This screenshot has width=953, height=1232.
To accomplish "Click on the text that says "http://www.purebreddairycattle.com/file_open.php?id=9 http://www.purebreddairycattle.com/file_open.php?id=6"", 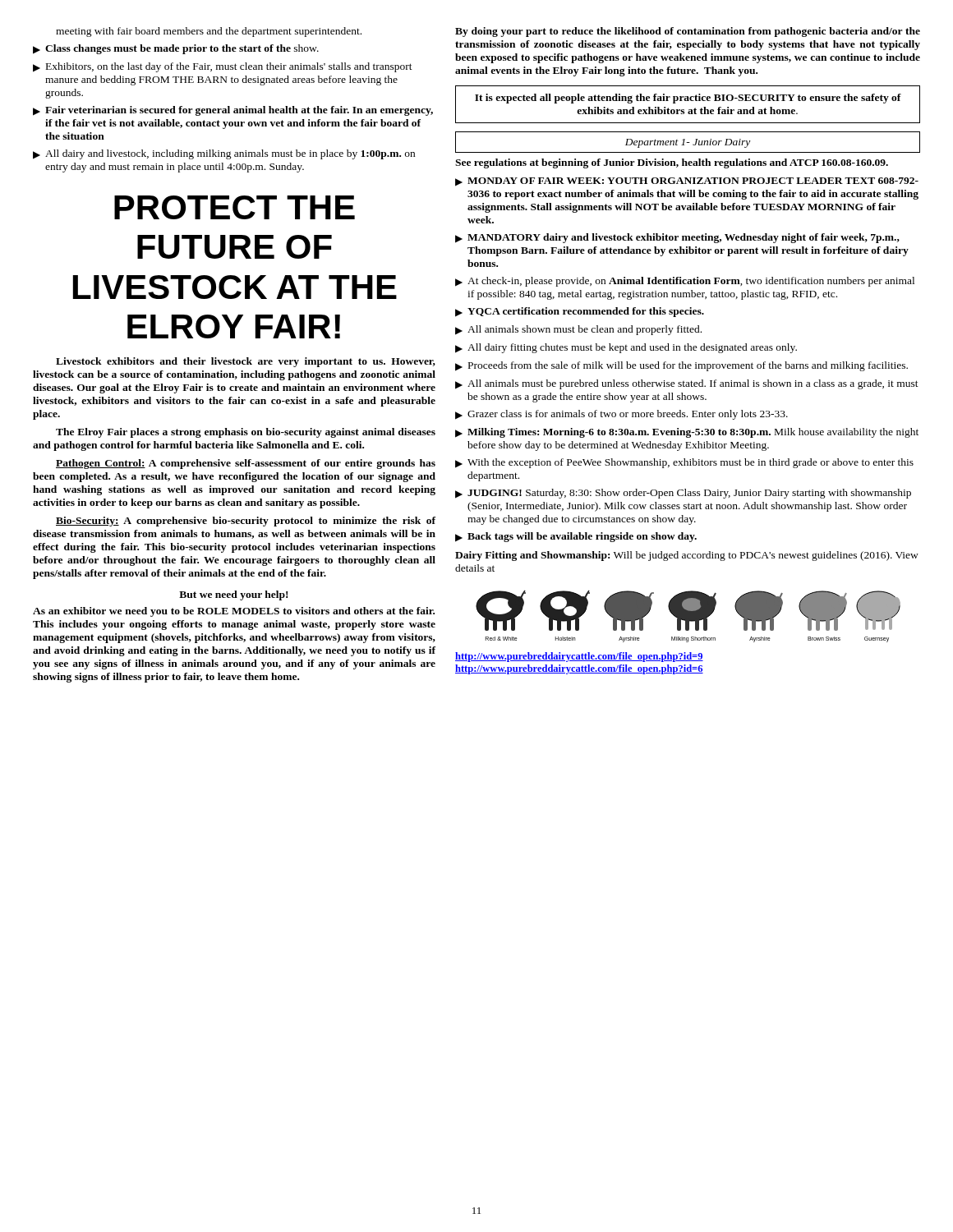I will (579, 662).
